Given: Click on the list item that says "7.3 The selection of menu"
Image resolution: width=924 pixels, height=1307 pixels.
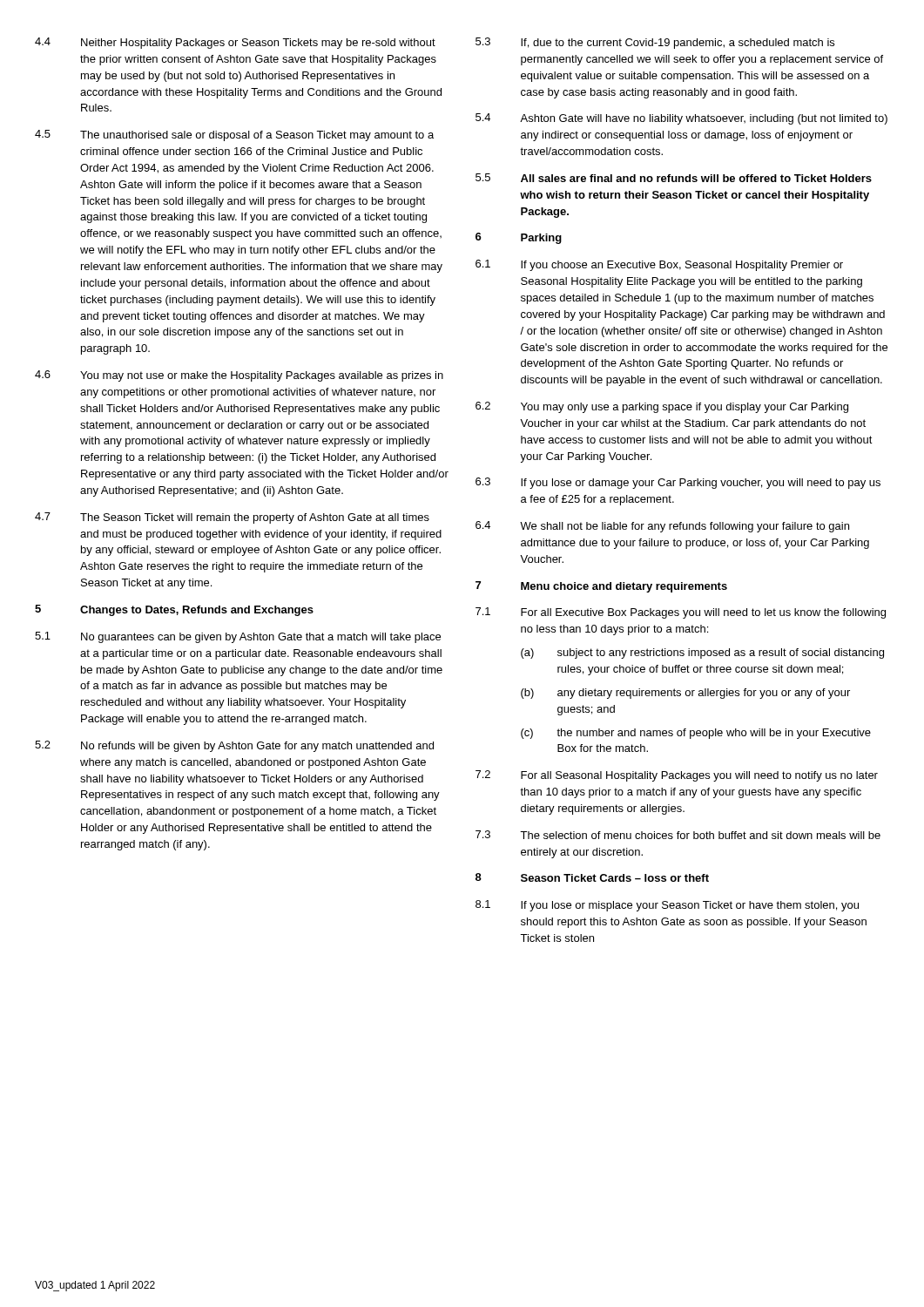Looking at the screenshot, I should [682, 844].
